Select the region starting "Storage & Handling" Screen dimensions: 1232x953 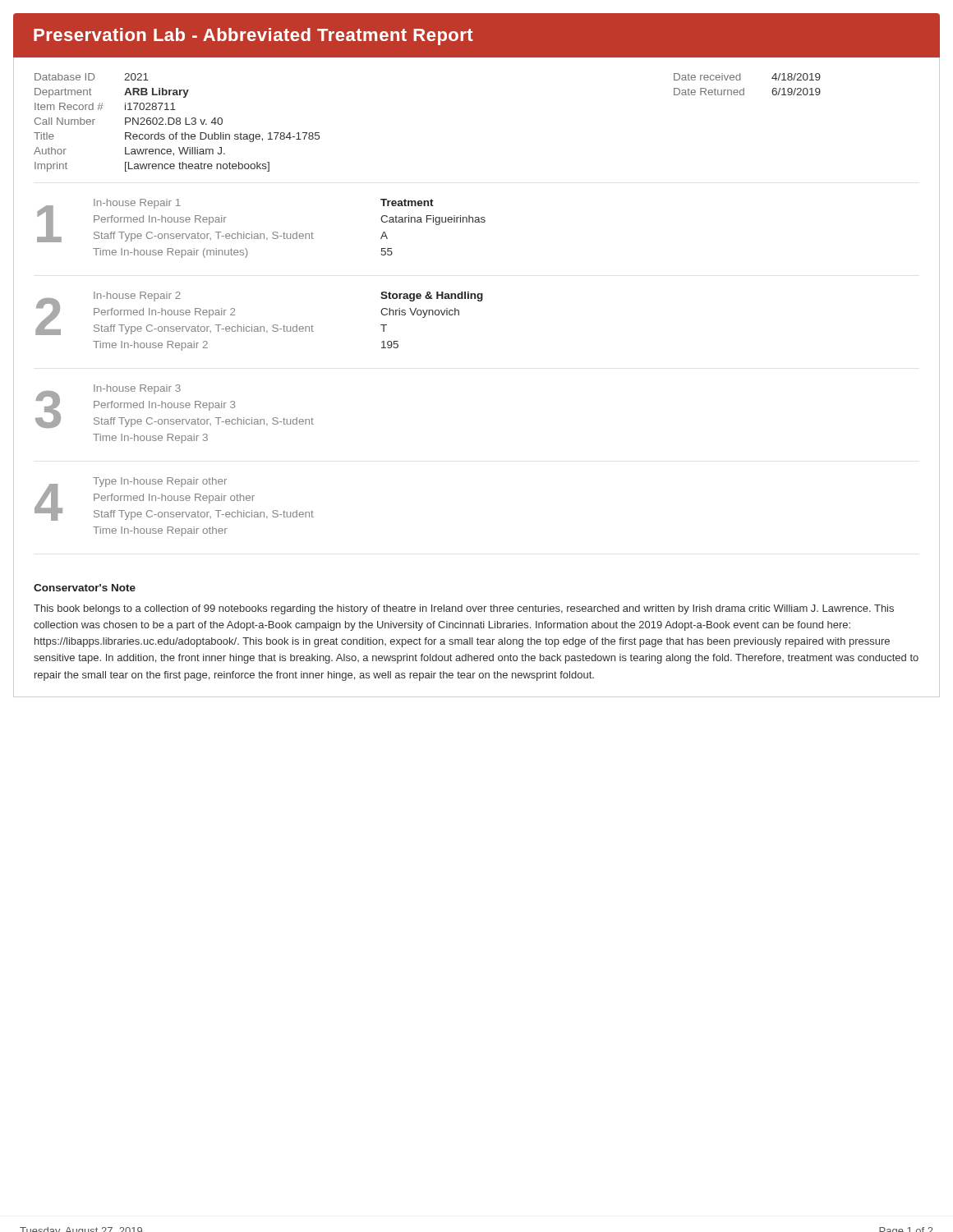click(x=432, y=295)
